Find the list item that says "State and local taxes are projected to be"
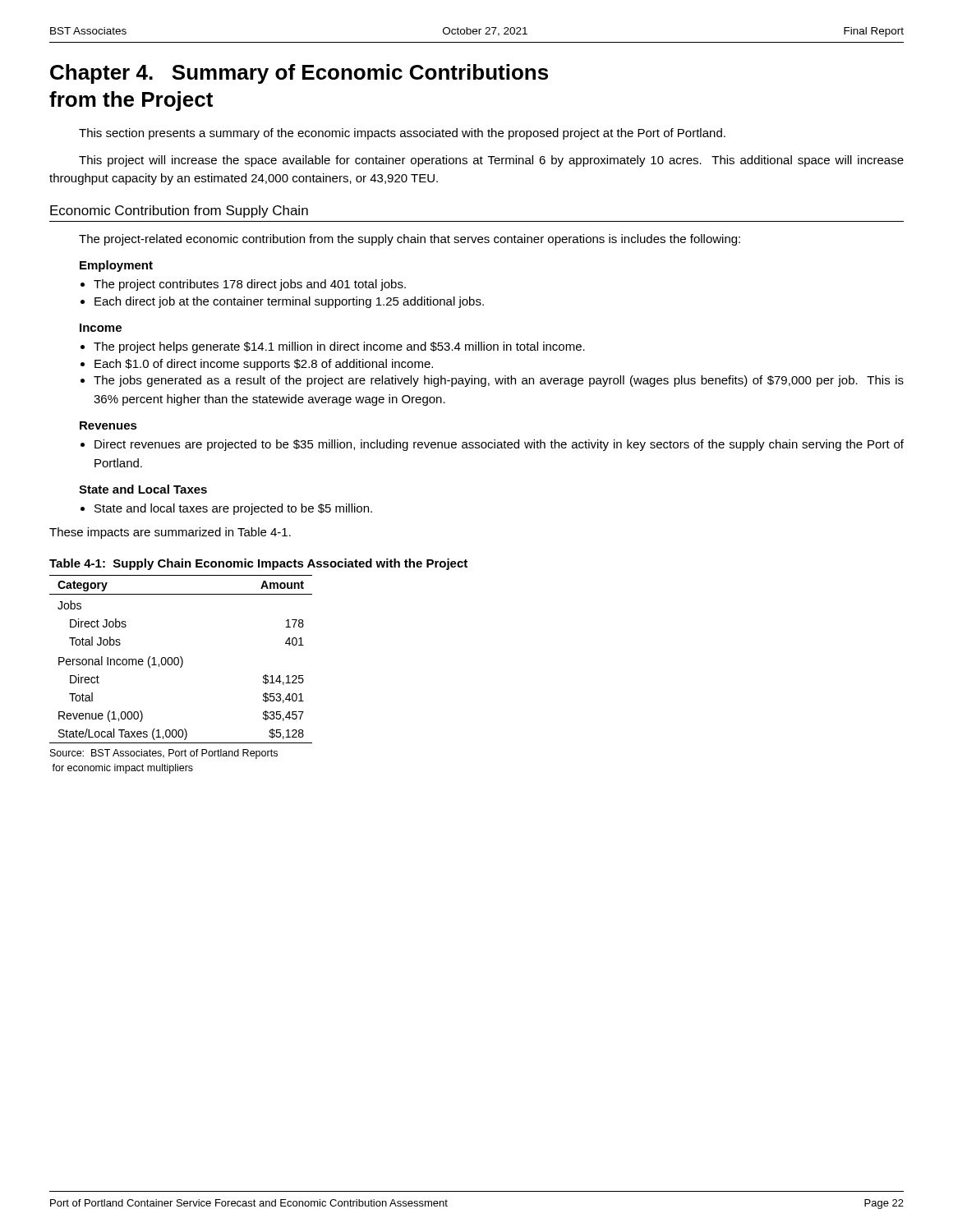Viewport: 953px width, 1232px height. point(233,509)
